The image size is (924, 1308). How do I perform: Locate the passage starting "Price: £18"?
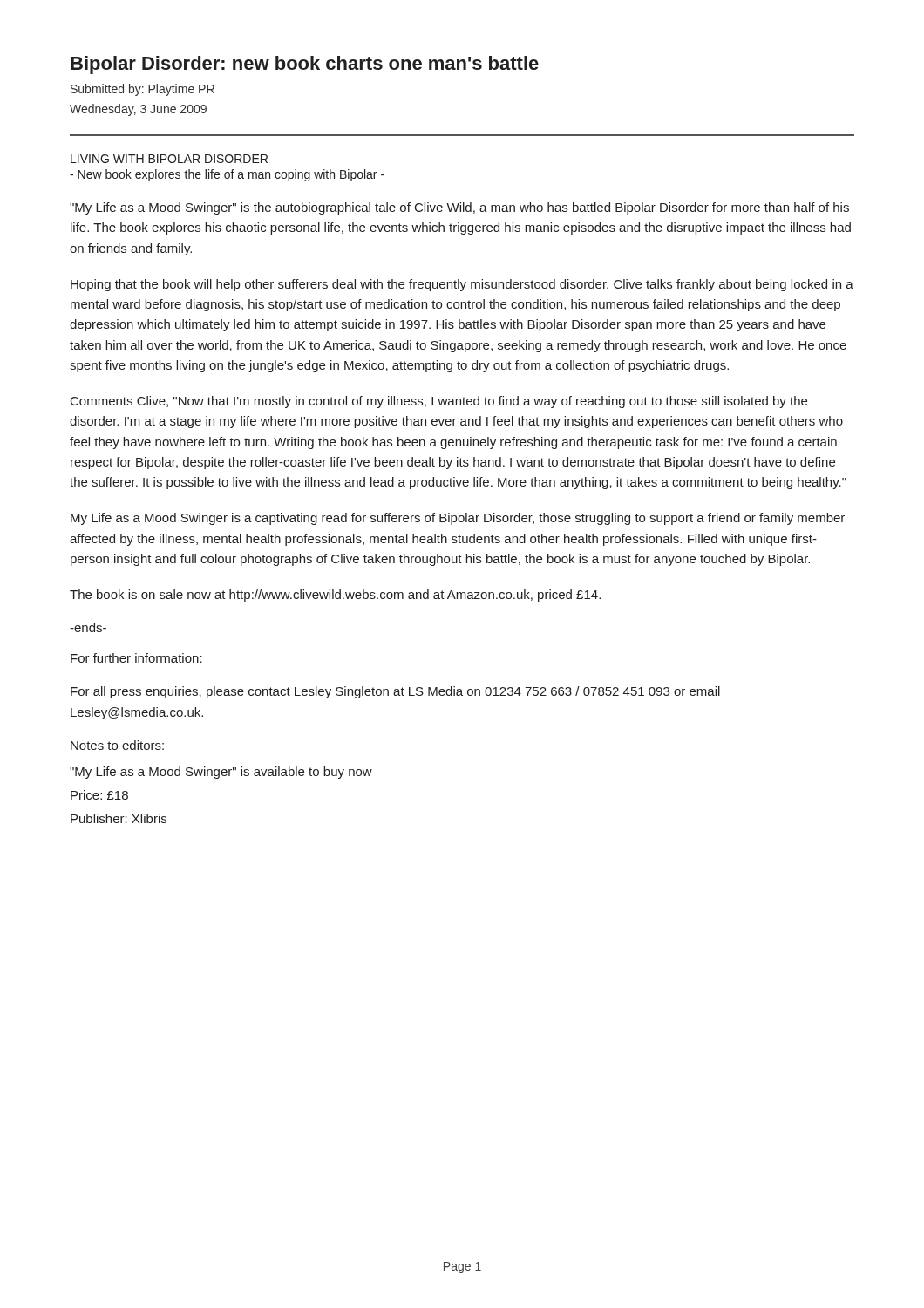[99, 795]
